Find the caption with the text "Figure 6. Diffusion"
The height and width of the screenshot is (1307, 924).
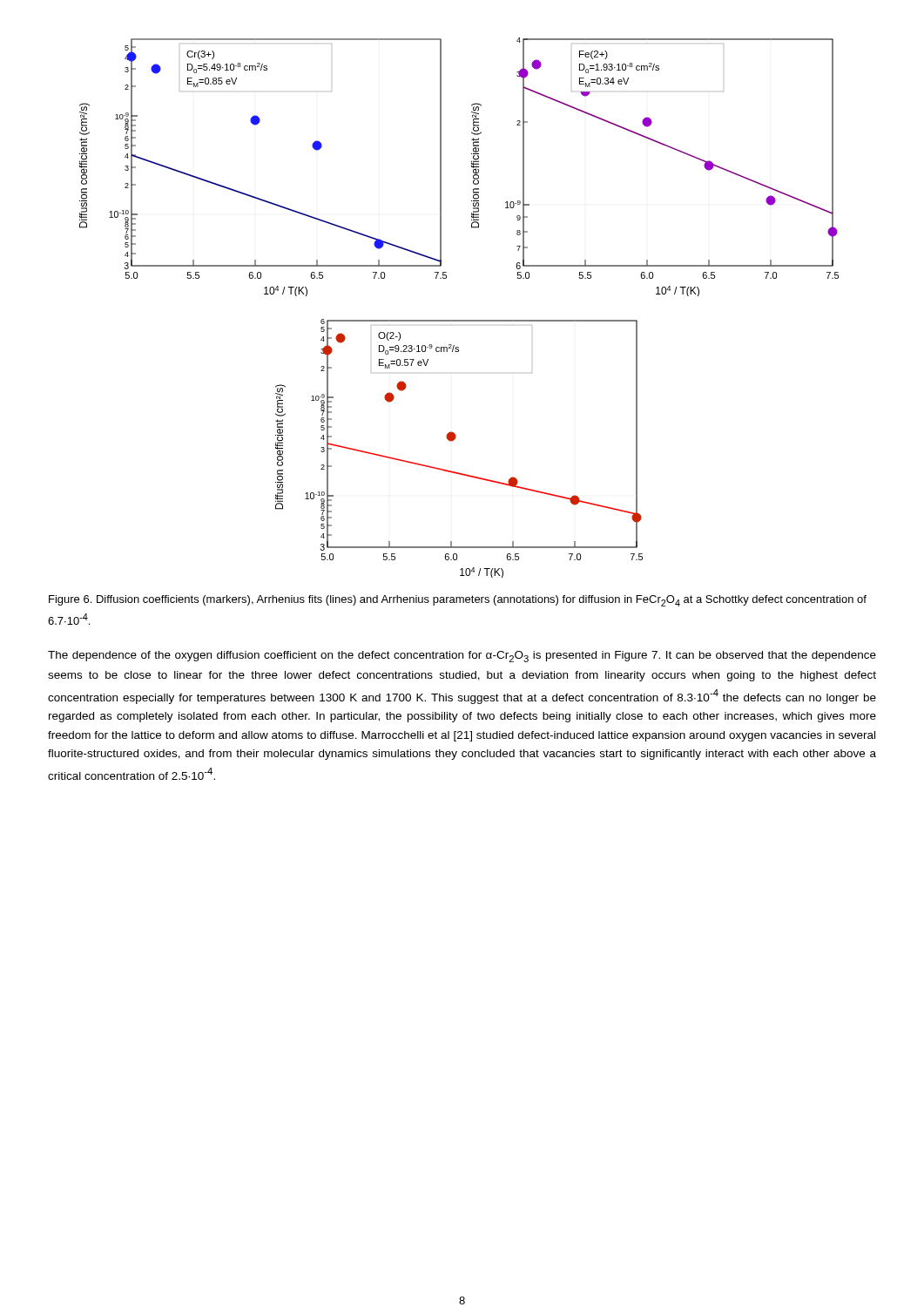click(x=457, y=610)
